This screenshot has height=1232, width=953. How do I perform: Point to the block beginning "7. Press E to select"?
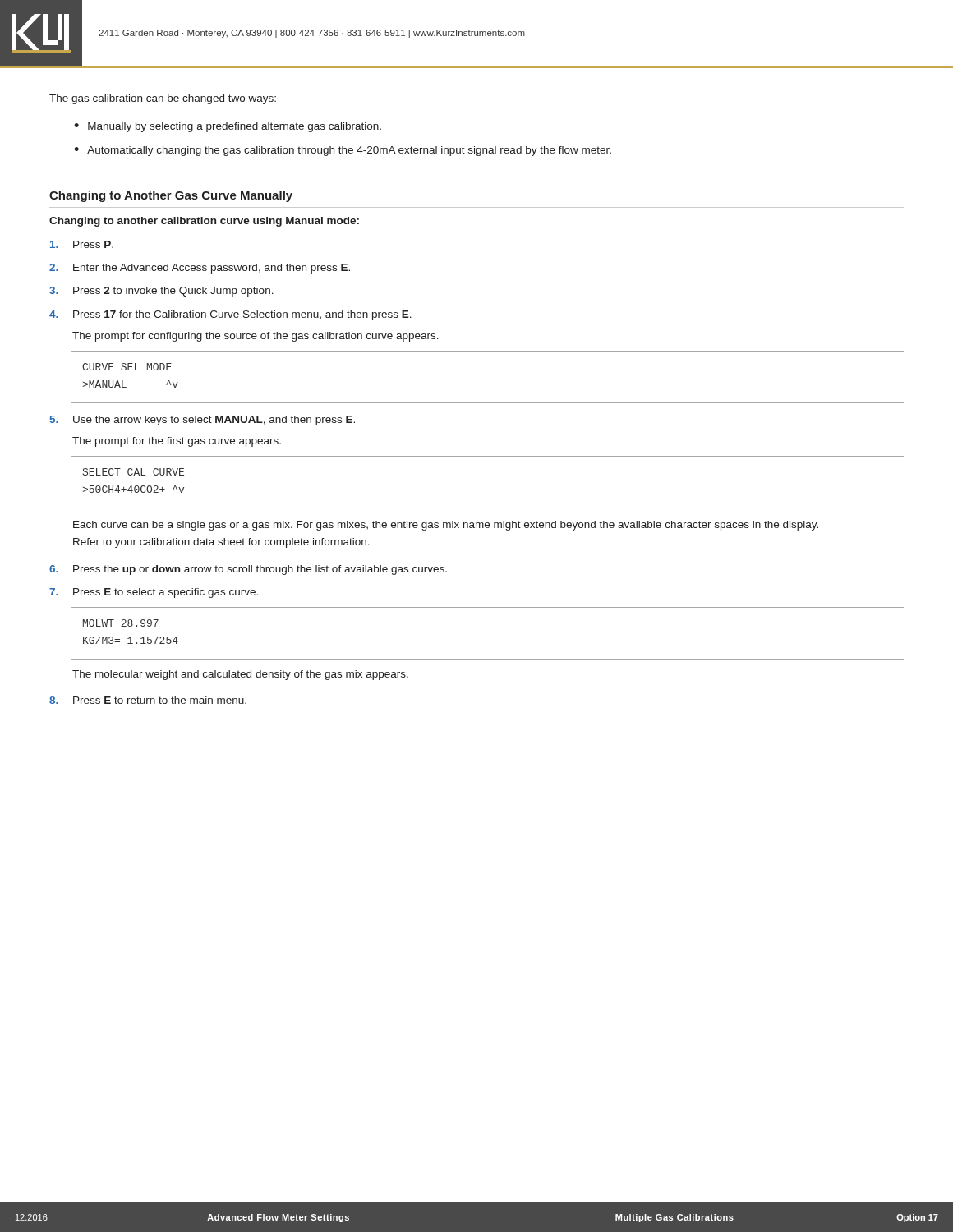click(154, 592)
